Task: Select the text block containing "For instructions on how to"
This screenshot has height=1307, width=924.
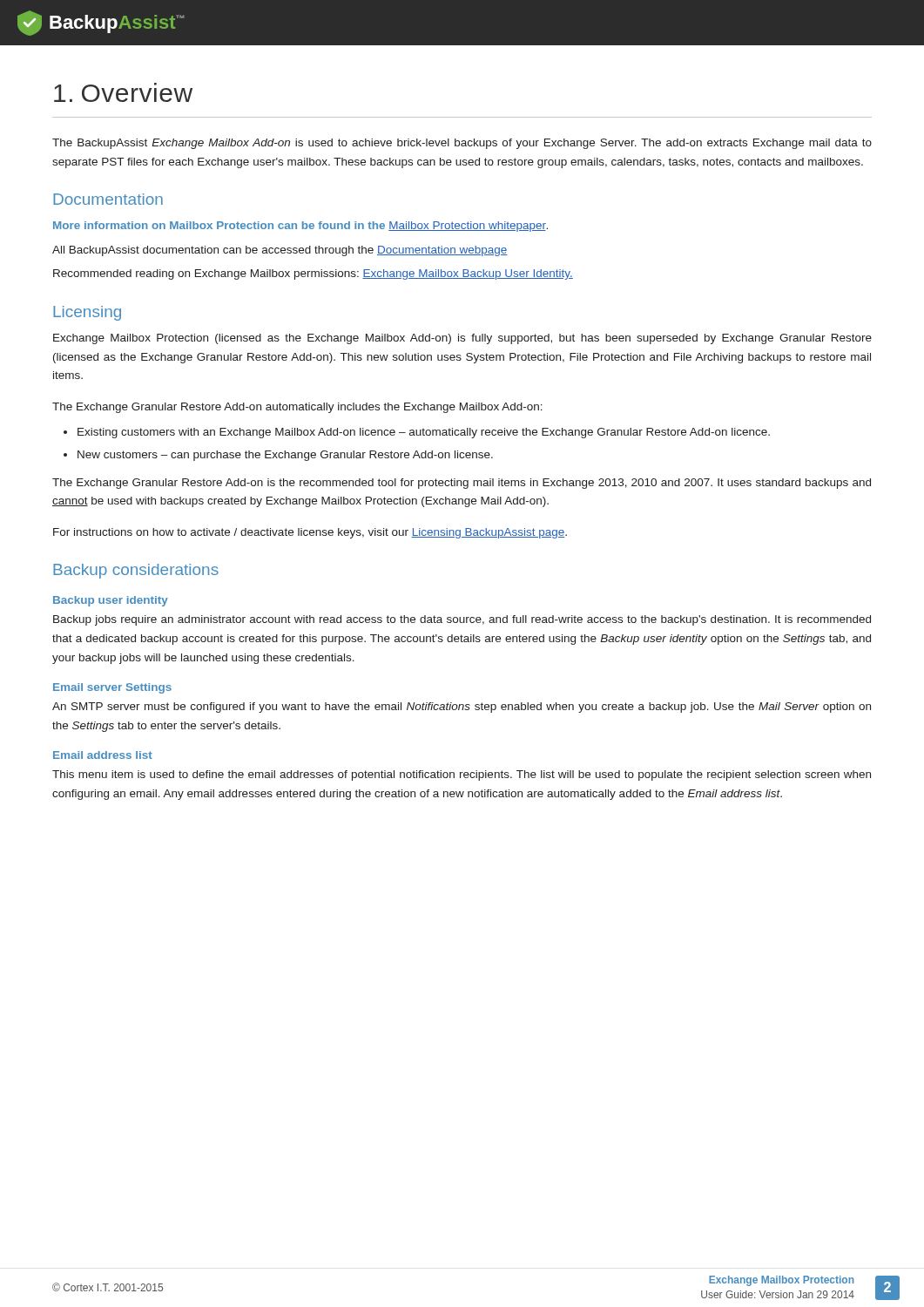Action: click(310, 532)
